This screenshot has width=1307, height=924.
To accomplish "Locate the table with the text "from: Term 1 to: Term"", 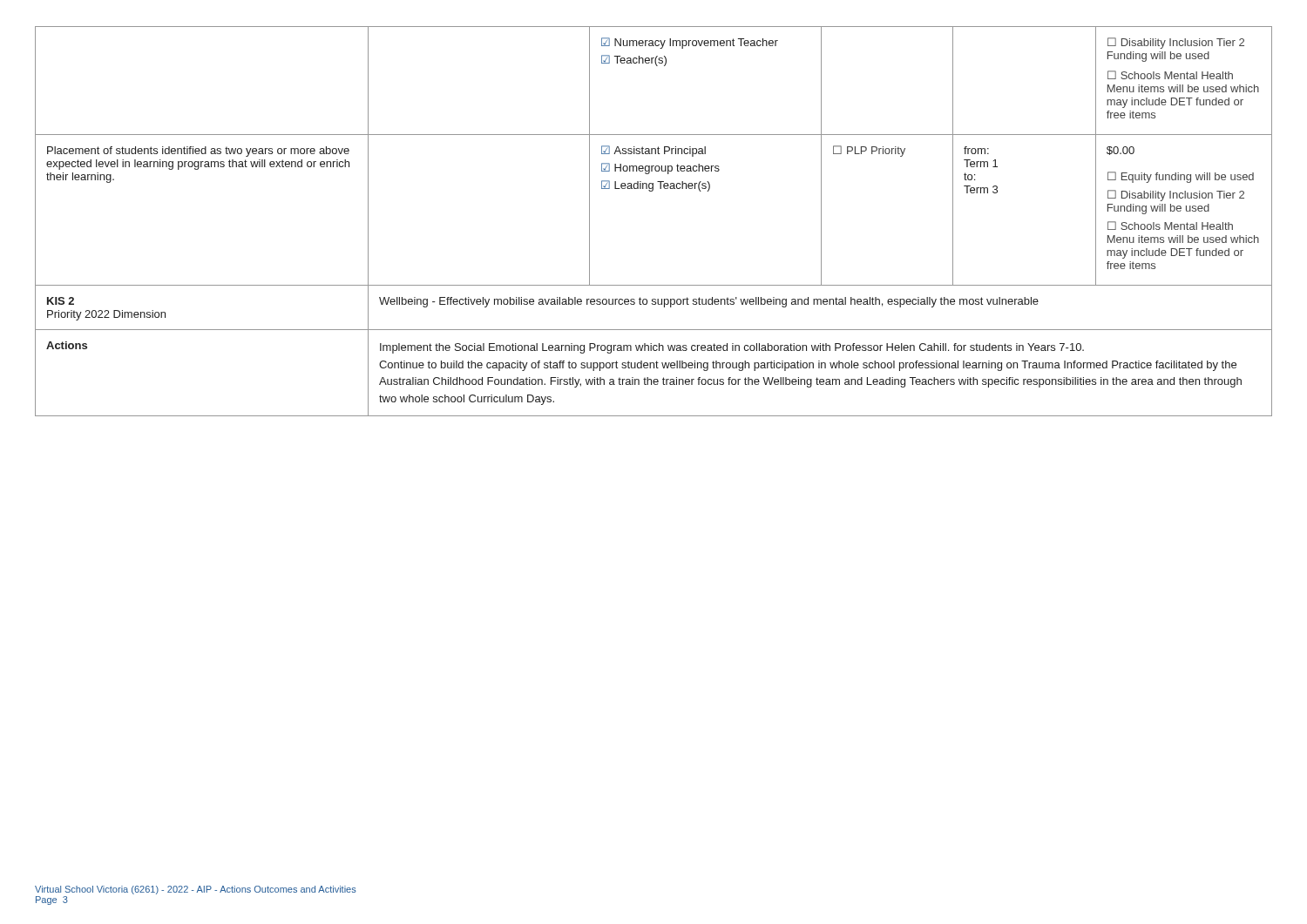I will point(654,221).
